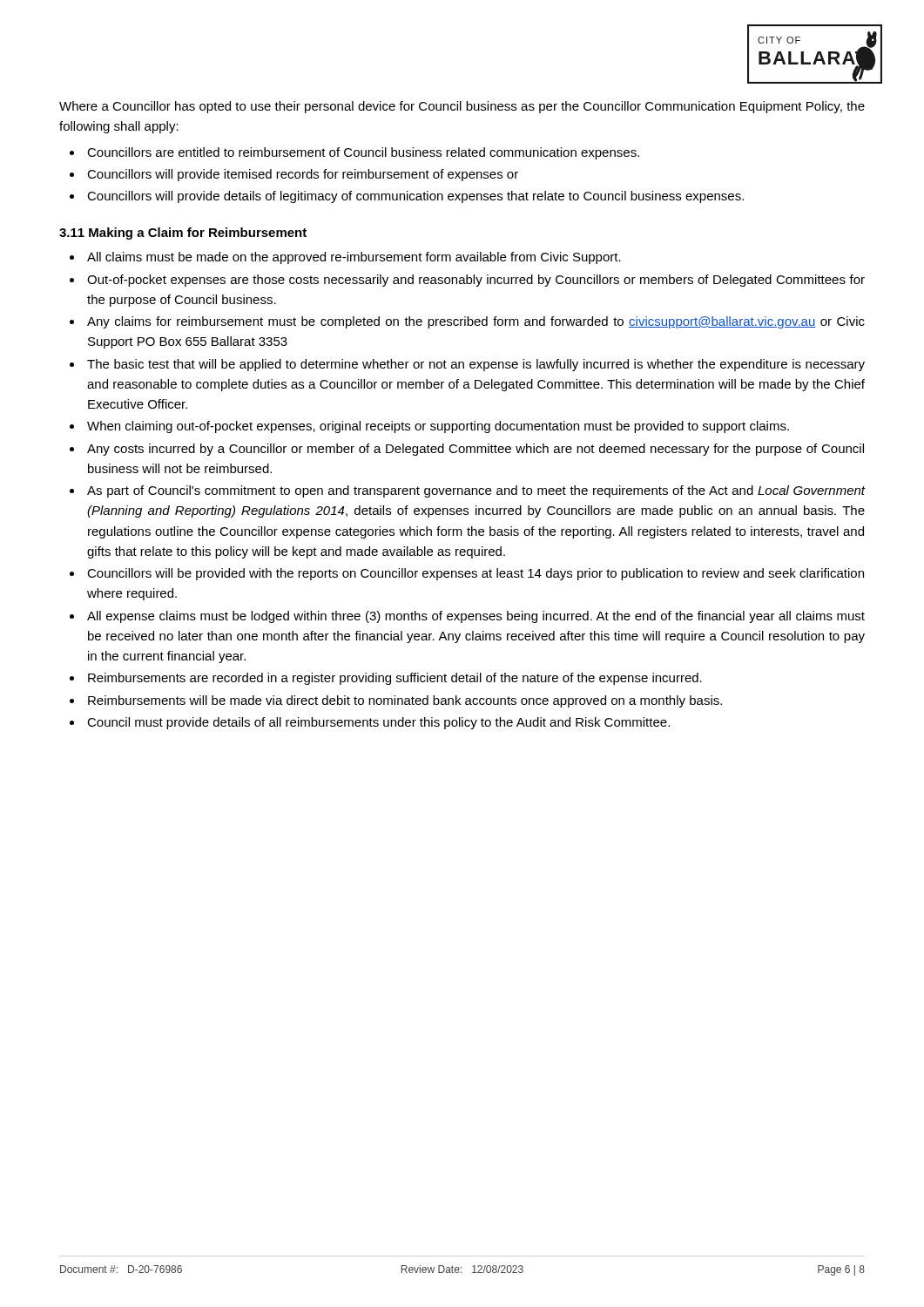924x1307 pixels.
Task: Navigate to the text block starting "Councillors will provide details of legitimacy of communication"
Action: (x=416, y=196)
